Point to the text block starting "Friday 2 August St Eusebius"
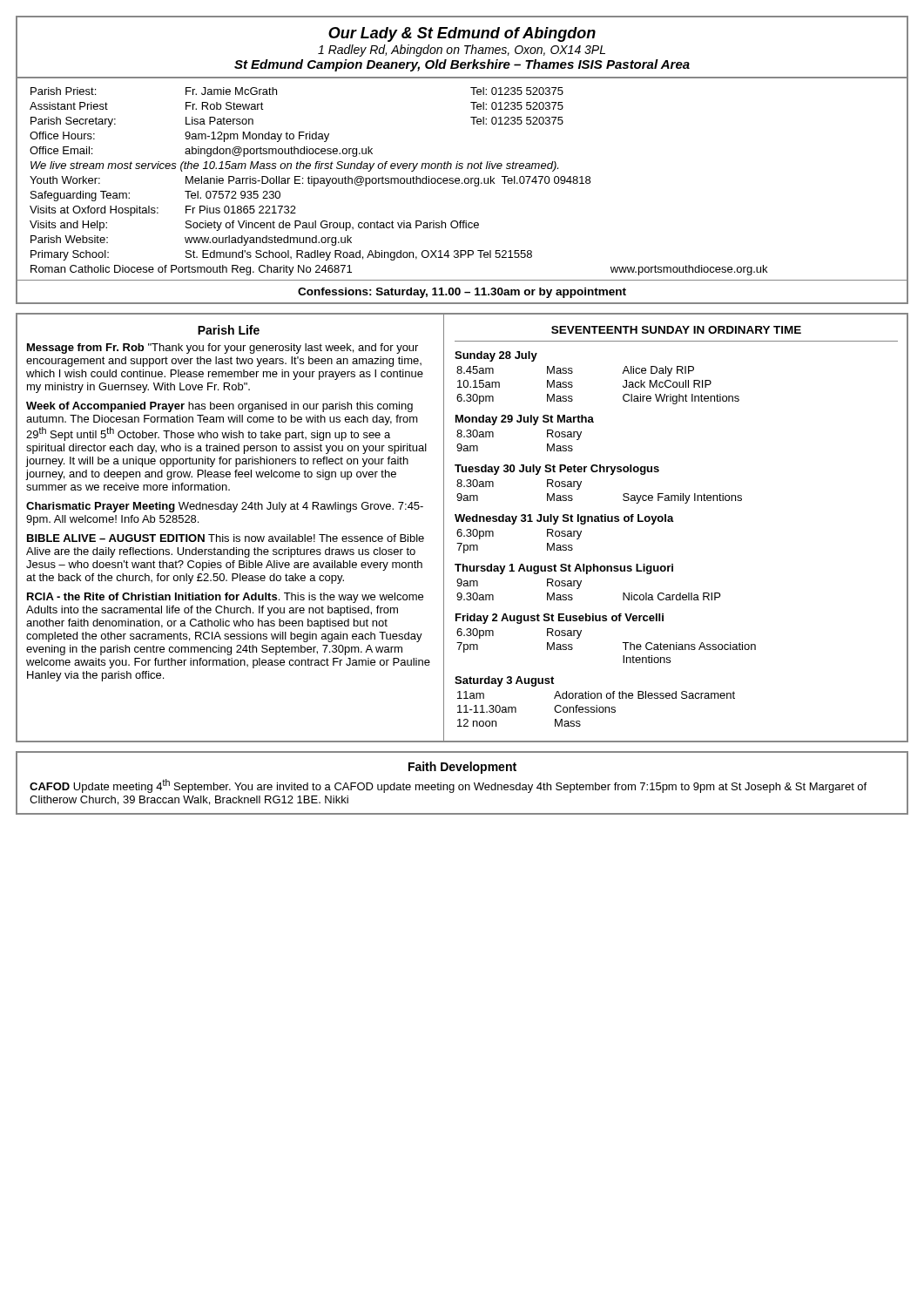The height and width of the screenshot is (1307, 924). 676,639
